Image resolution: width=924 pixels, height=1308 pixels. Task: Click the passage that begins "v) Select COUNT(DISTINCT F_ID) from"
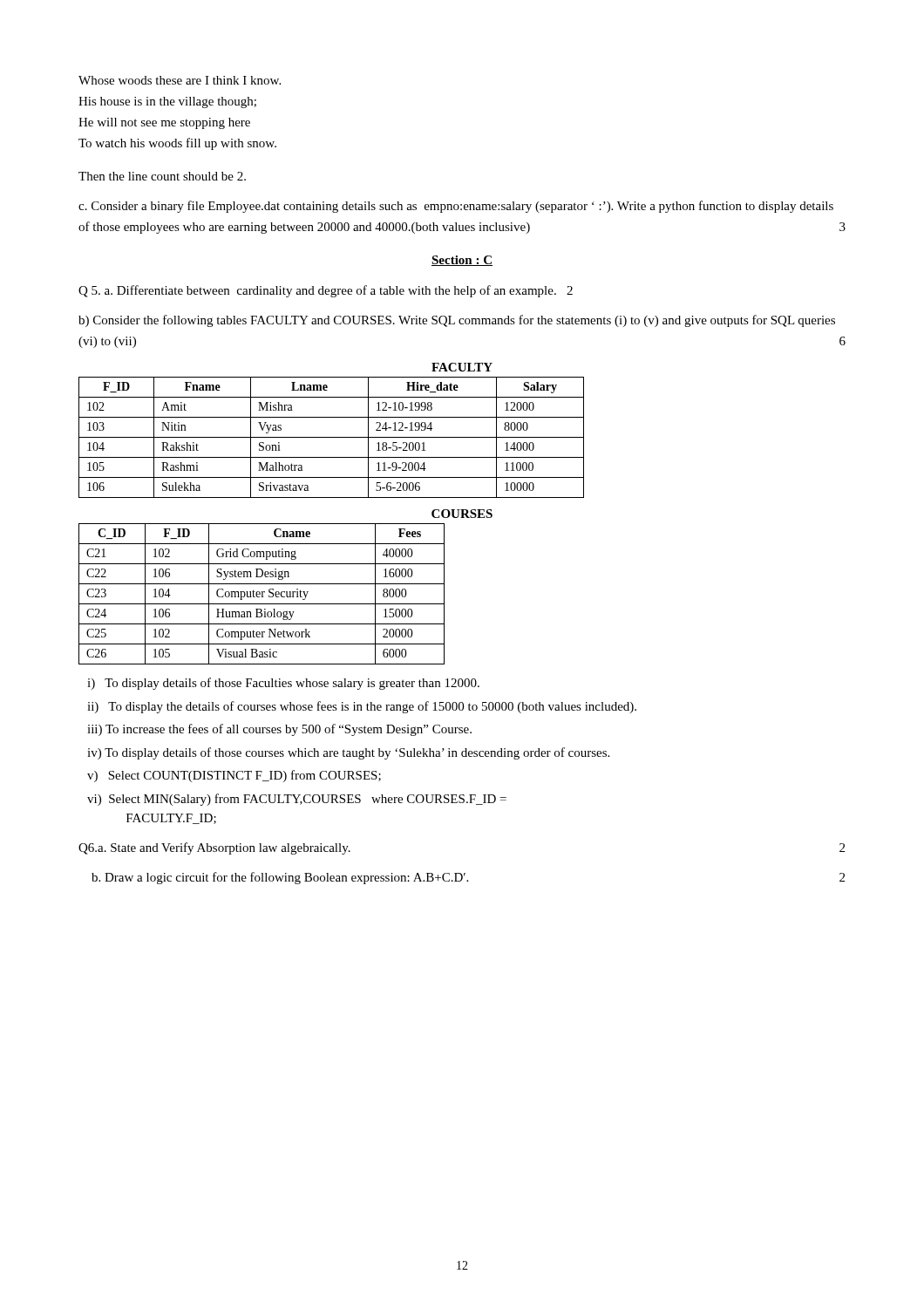click(x=234, y=775)
